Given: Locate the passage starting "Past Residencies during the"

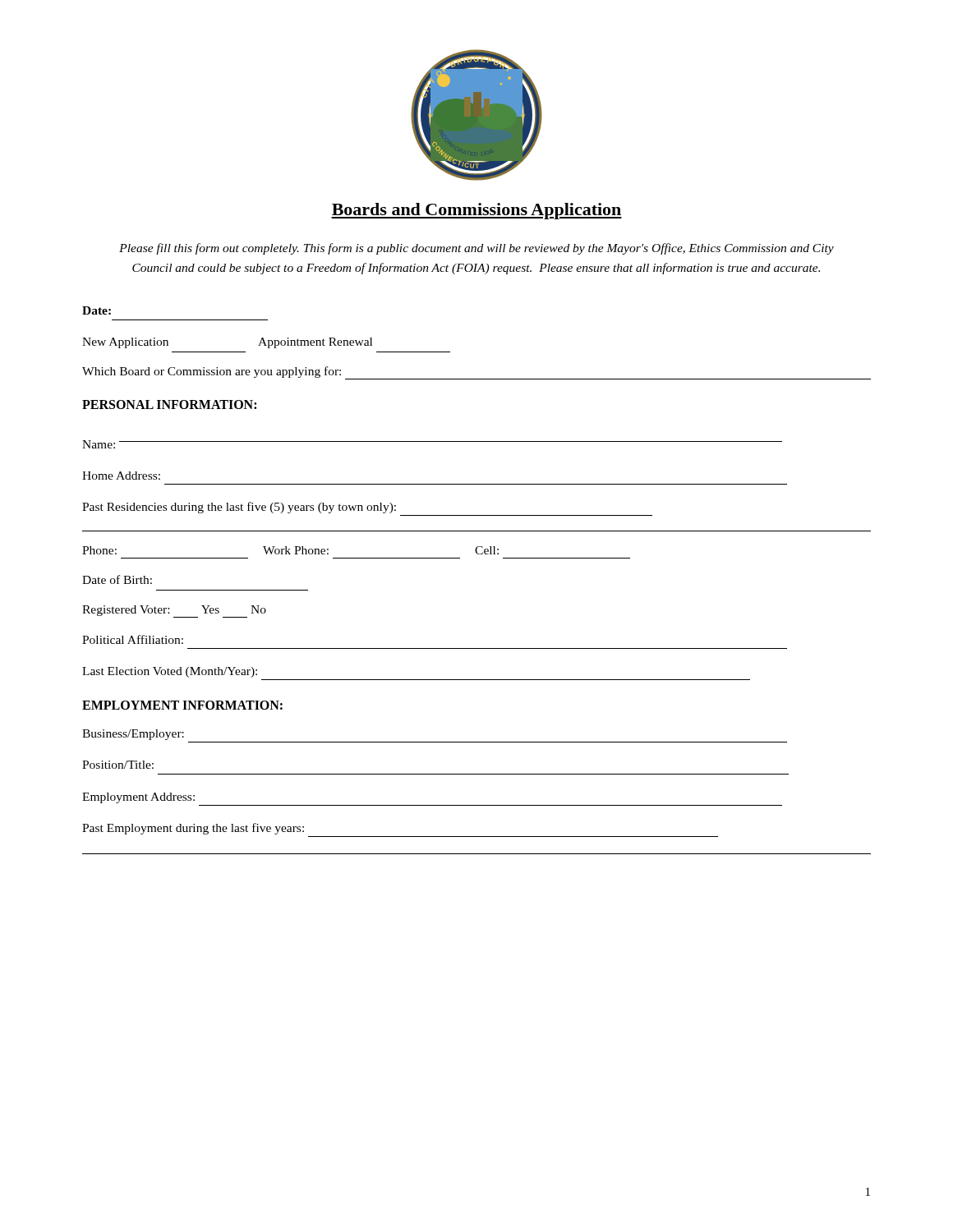Looking at the screenshot, I should [x=367, y=506].
